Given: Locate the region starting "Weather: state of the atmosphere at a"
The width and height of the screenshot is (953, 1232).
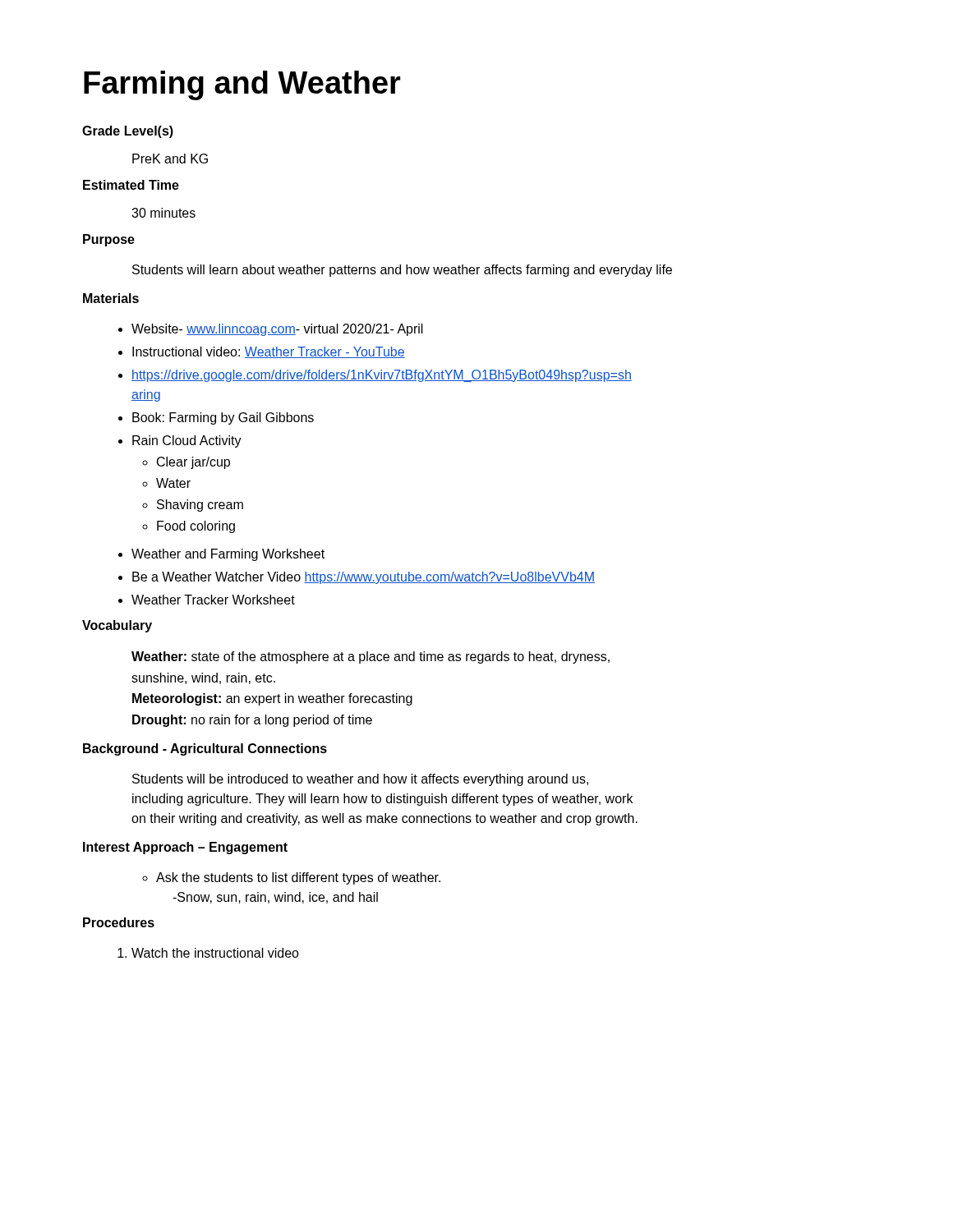Looking at the screenshot, I should pos(371,657).
